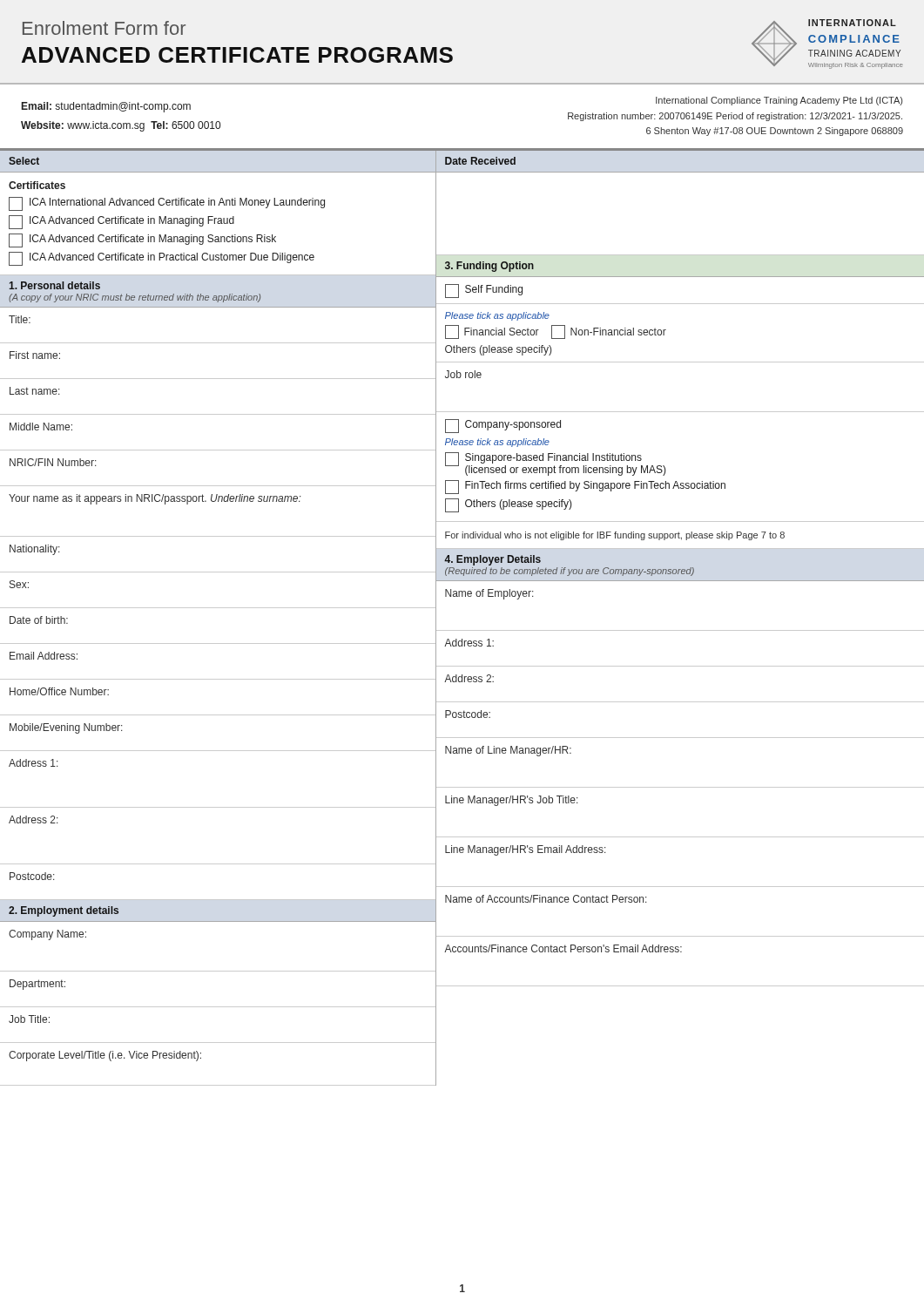
Task: Find the block on this page that starts "Your name as it appears in"
Action: [x=155, y=498]
